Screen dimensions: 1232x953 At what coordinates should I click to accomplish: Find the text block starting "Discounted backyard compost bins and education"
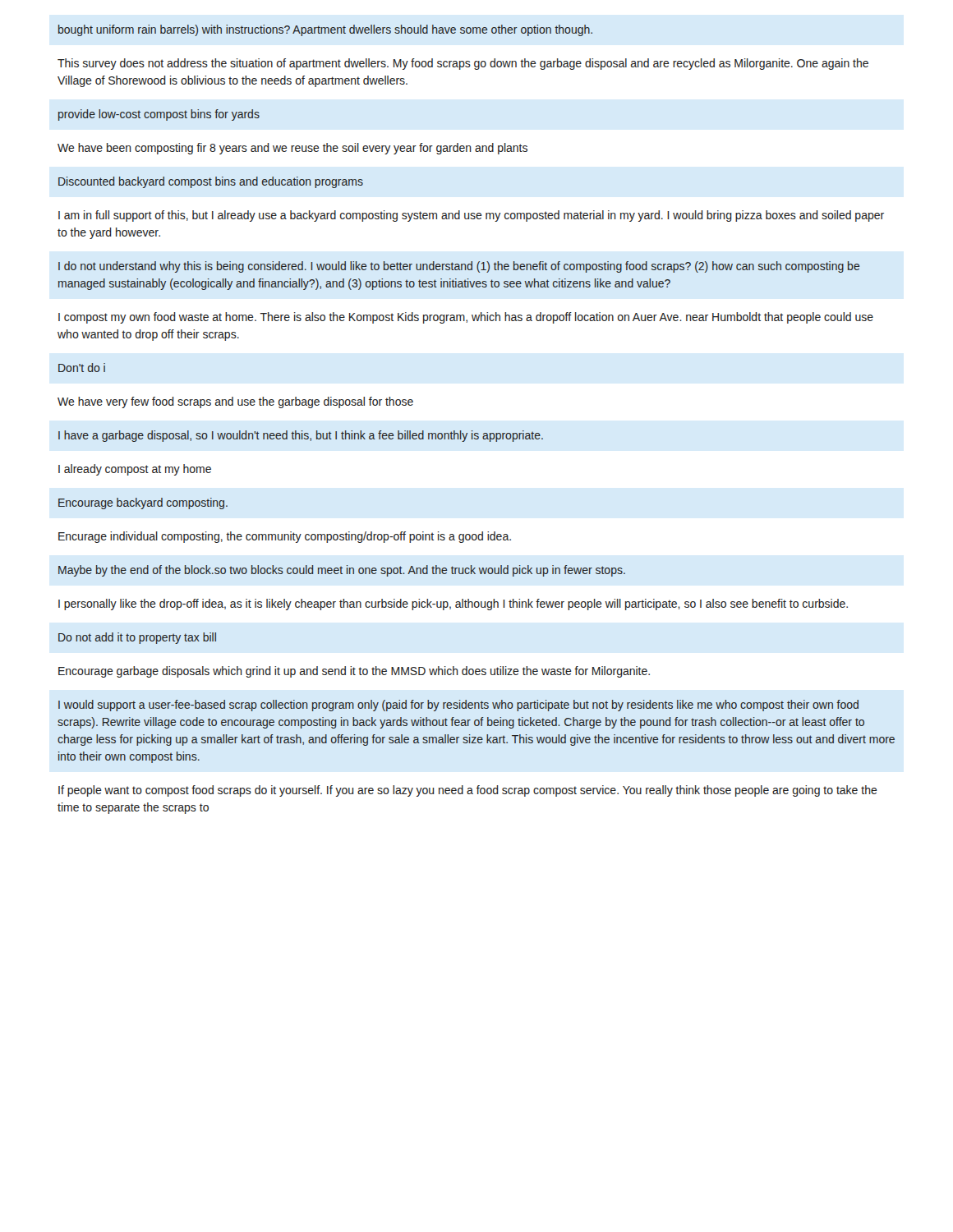coord(210,182)
